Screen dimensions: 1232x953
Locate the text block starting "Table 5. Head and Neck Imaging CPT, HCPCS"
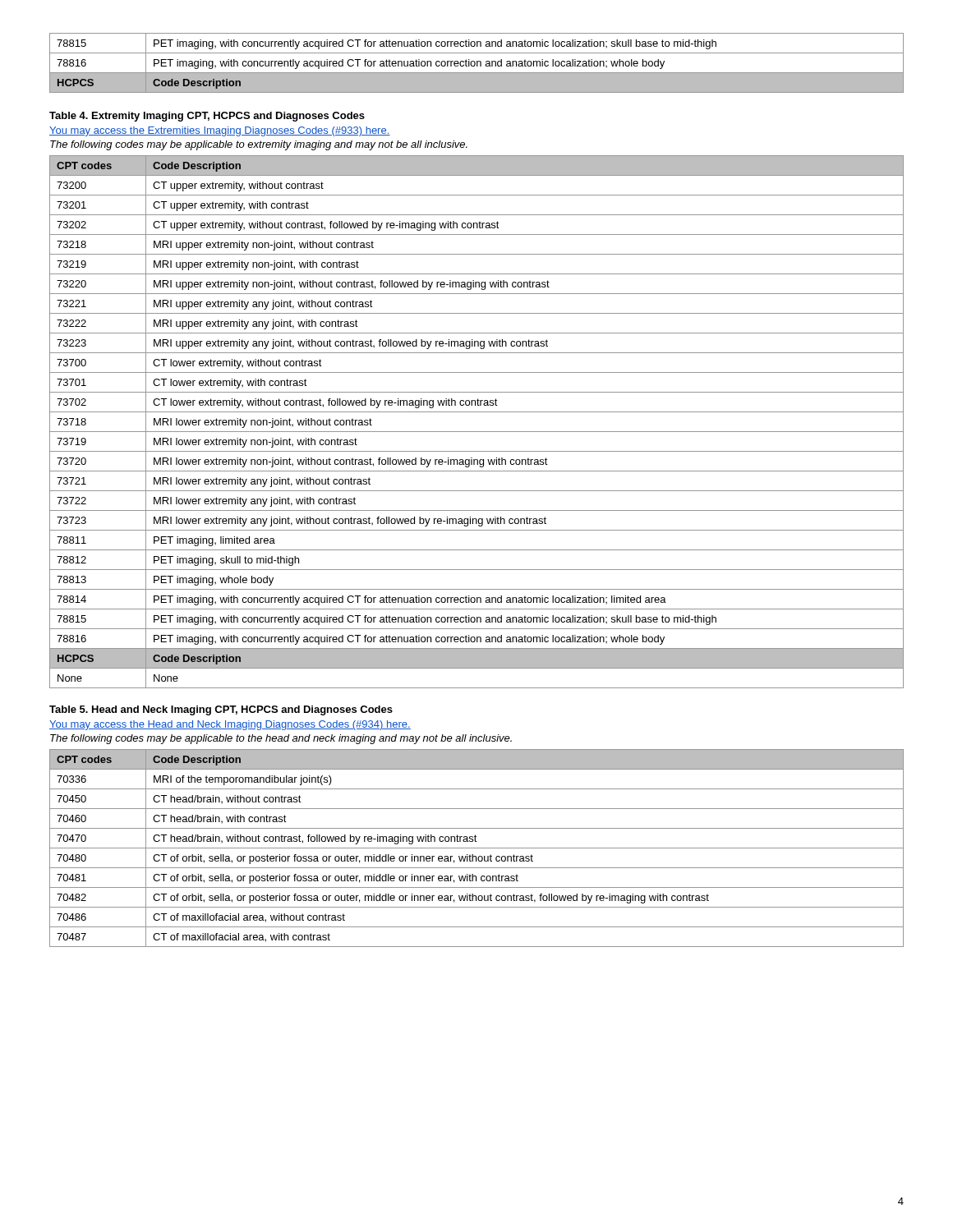pyautogui.click(x=221, y=709)
